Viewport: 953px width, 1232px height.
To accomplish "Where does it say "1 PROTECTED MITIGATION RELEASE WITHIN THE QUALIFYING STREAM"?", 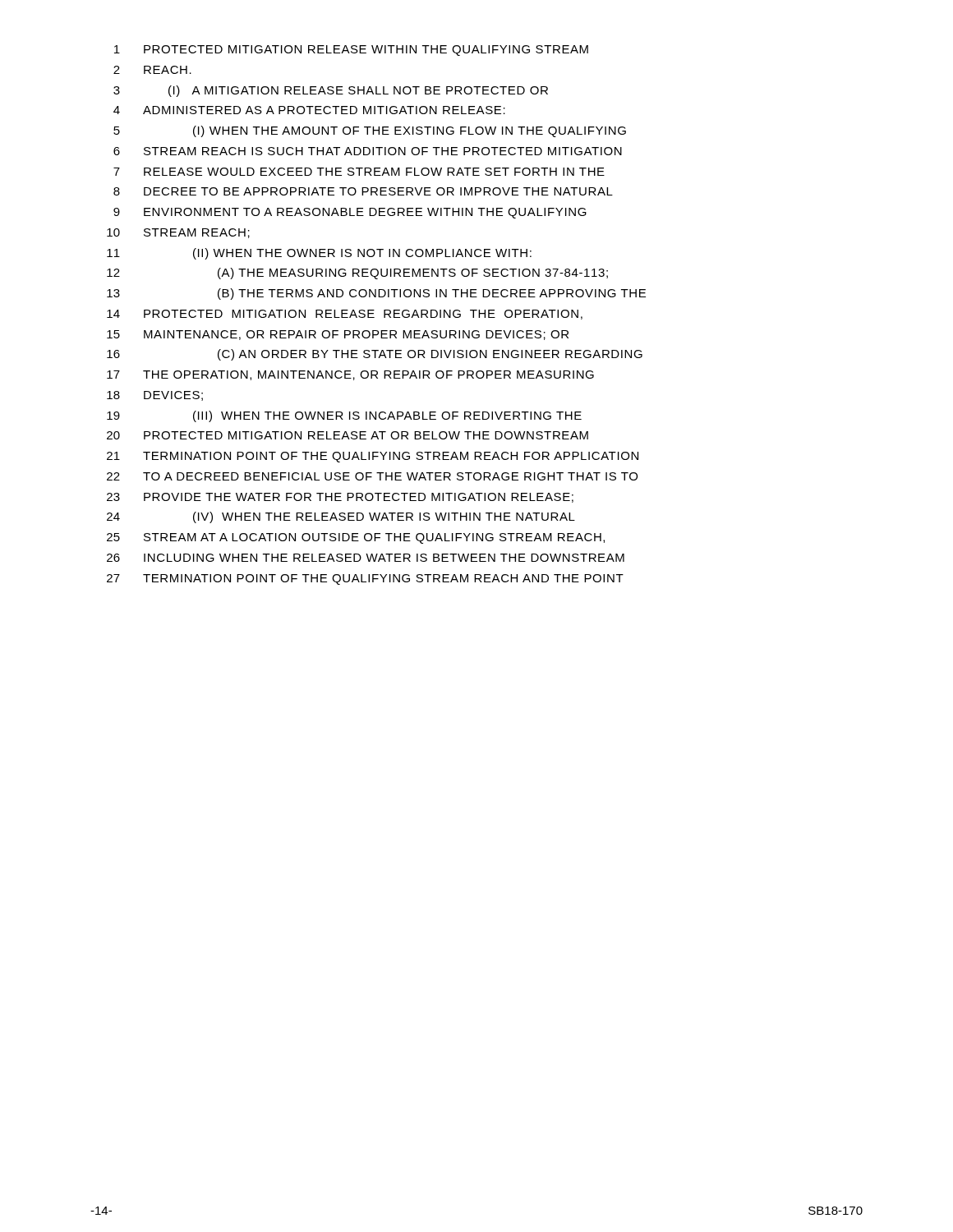I will pyautogui.click(x=340, y=50).
